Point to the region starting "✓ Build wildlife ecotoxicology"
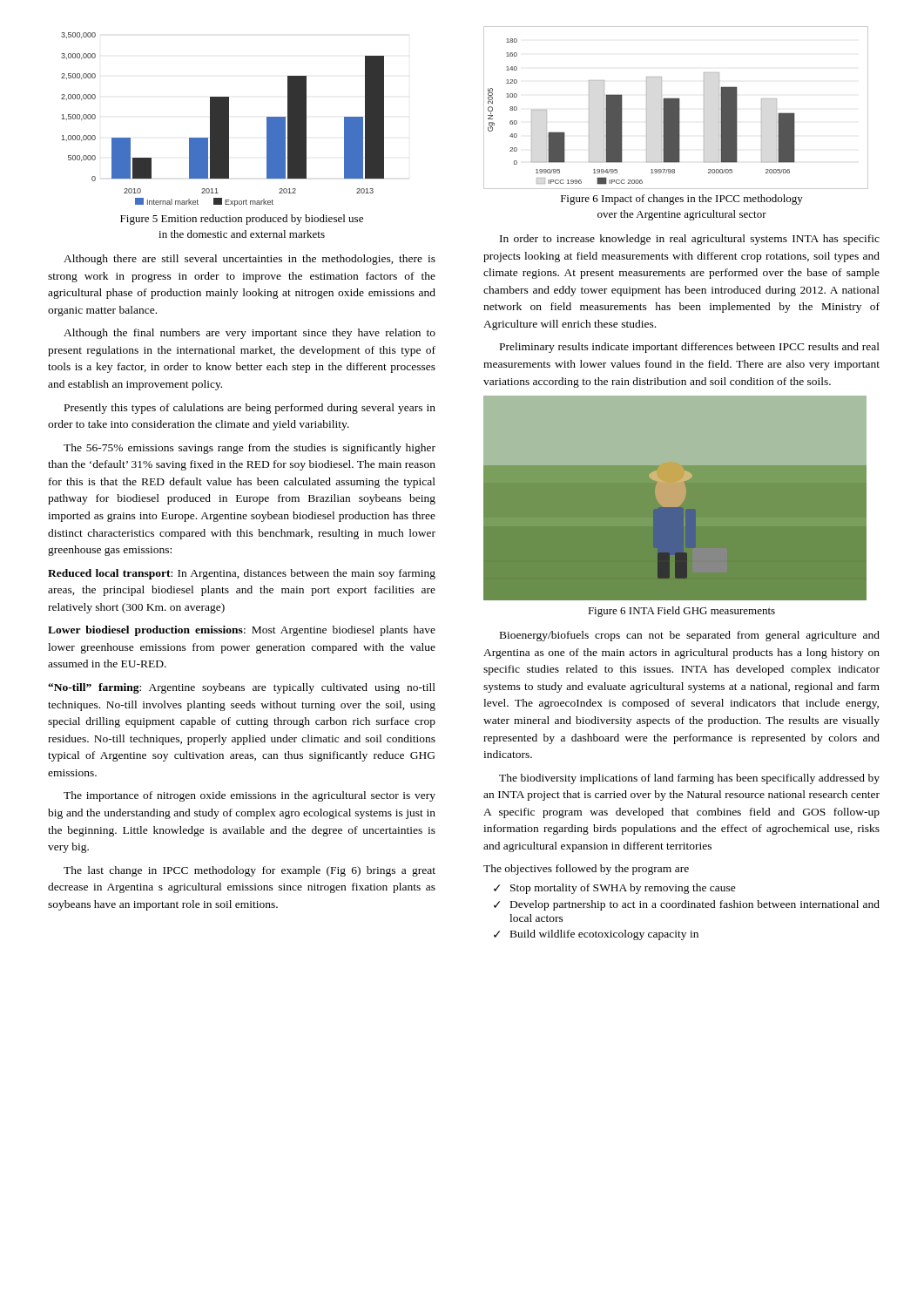Viewport: 924px width, 1307px height. coord(686,935)
